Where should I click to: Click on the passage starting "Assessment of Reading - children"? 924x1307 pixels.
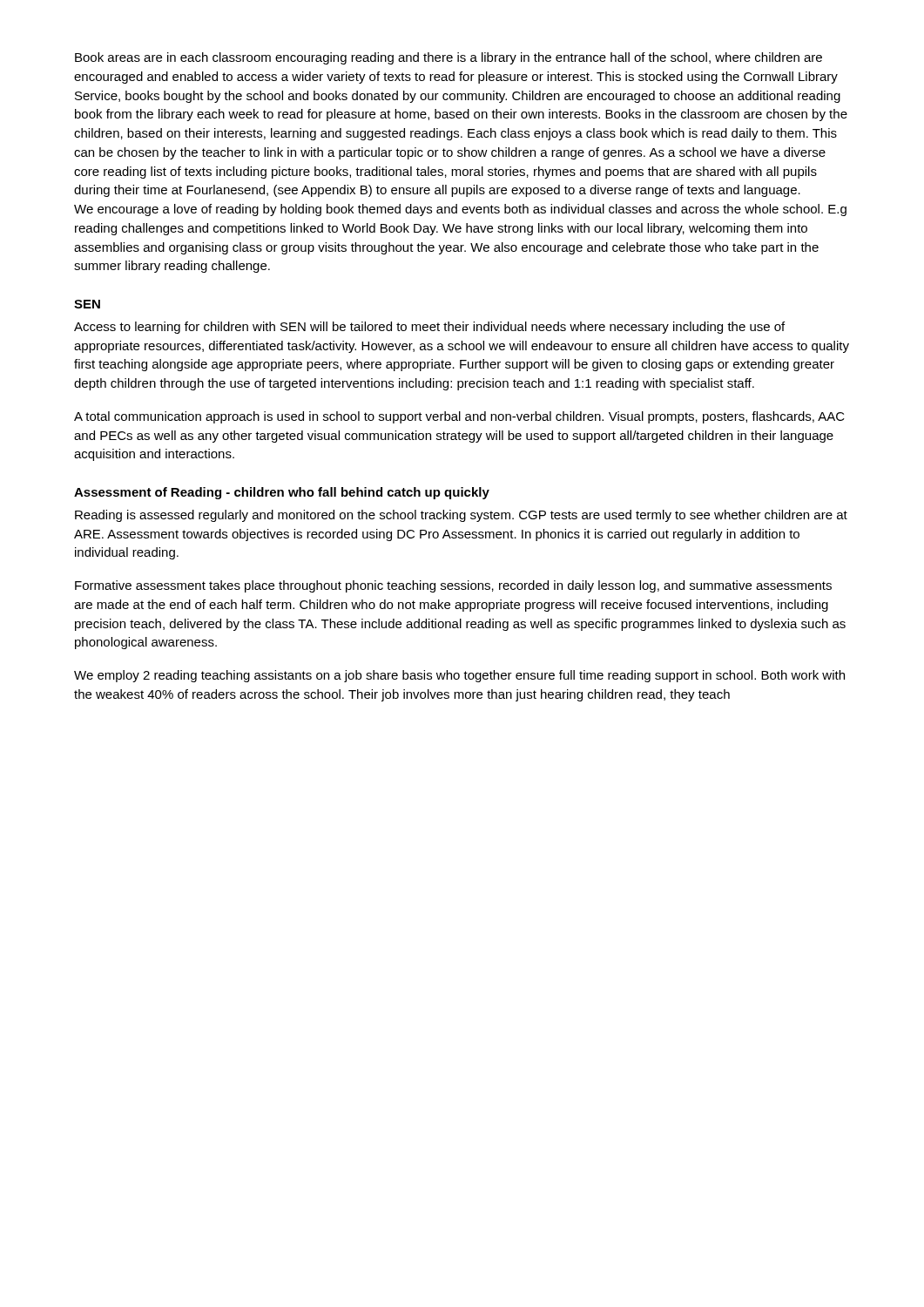(x=282, y=492)
